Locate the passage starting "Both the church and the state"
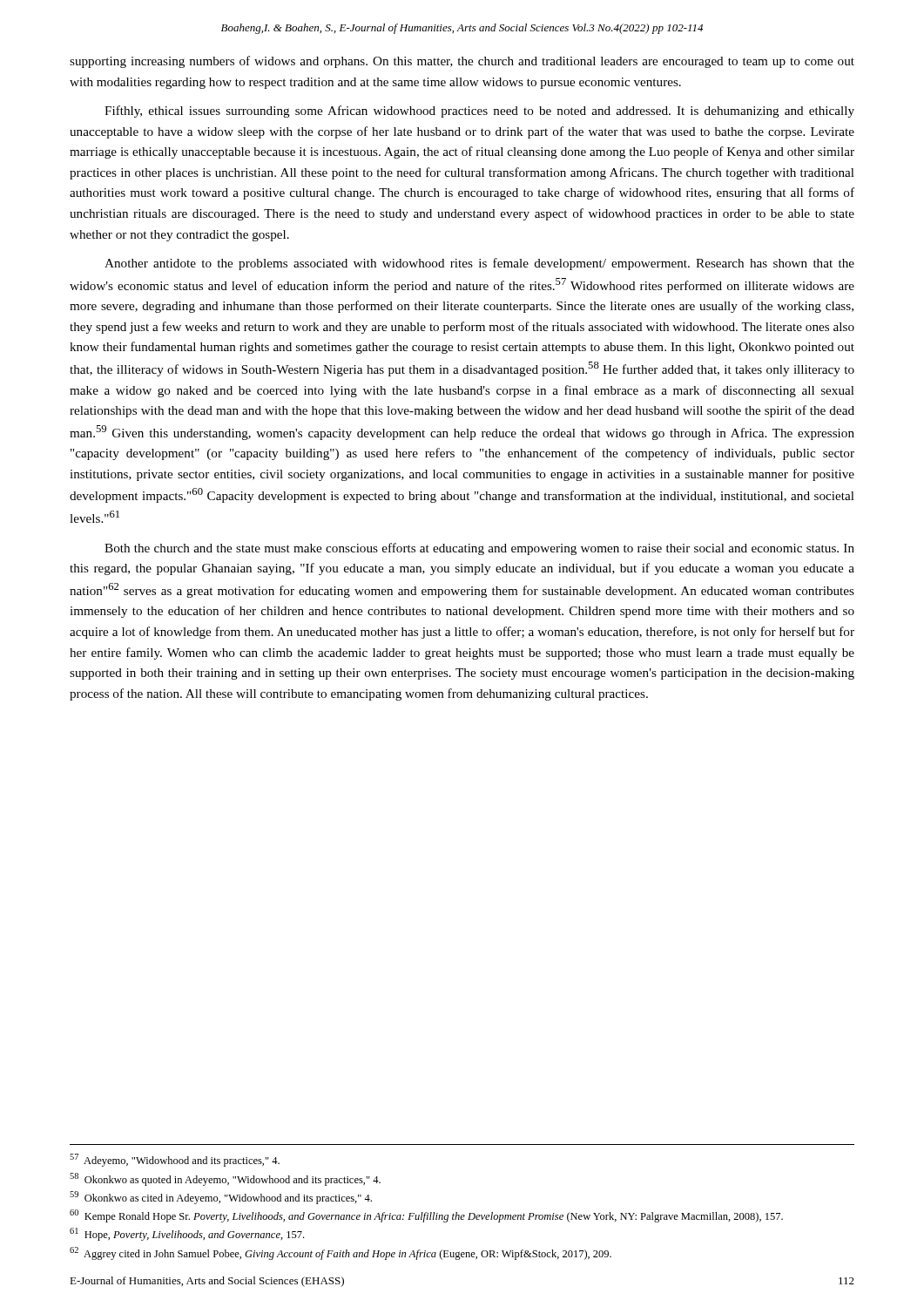 [x=462, y=620]
